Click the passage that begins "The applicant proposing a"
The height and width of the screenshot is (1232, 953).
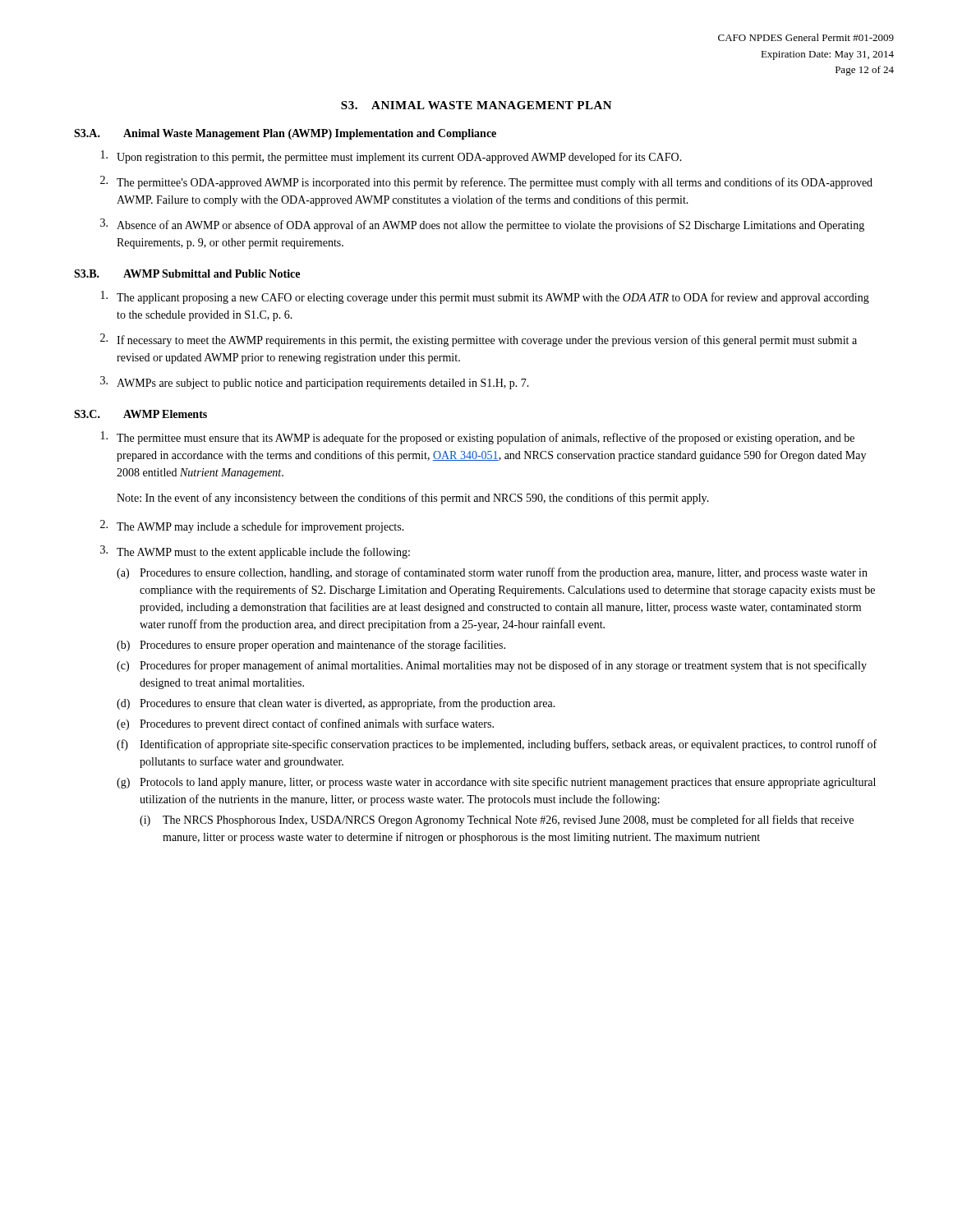(x=476, y=306)
